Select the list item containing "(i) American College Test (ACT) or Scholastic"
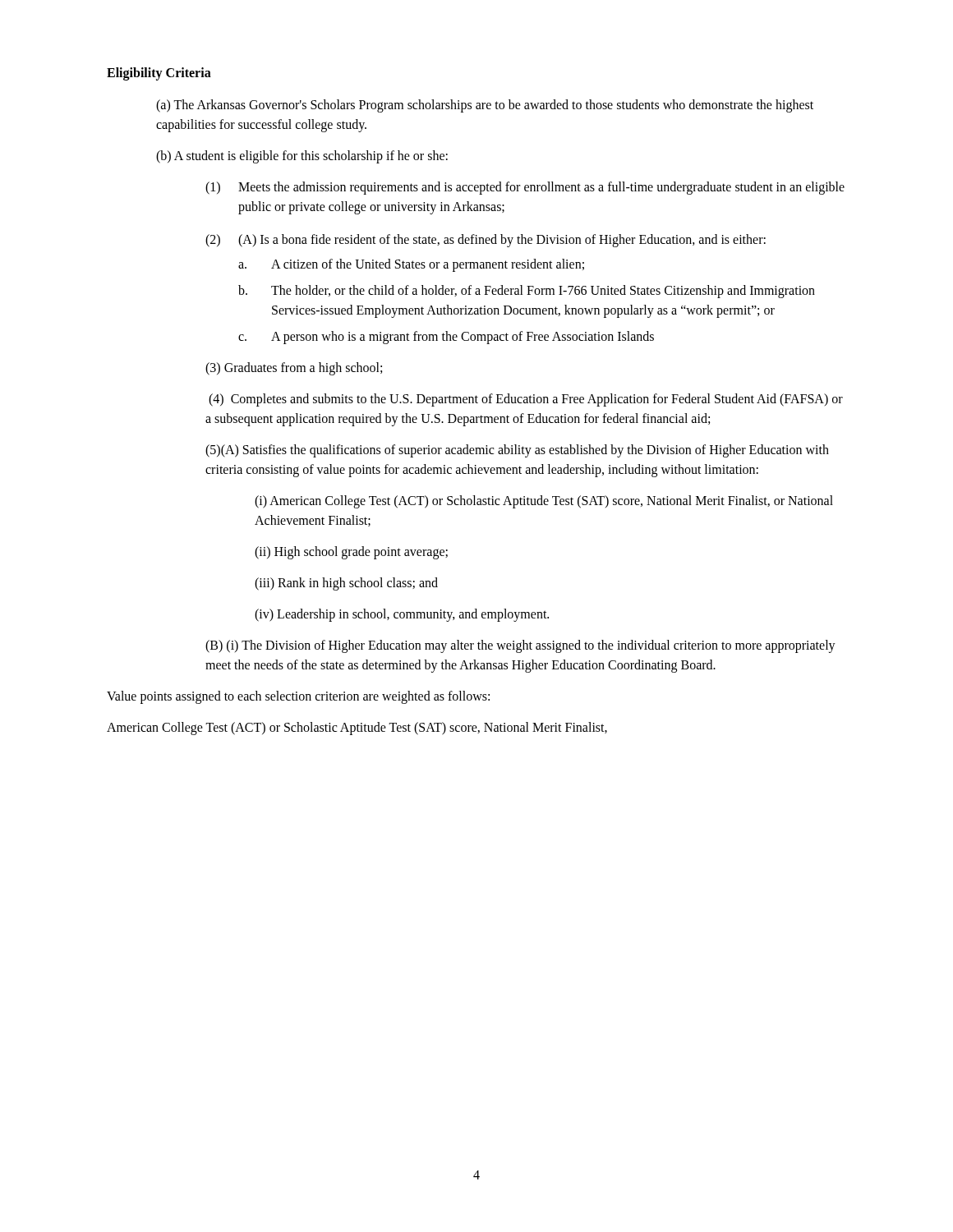 pos(544,510)
